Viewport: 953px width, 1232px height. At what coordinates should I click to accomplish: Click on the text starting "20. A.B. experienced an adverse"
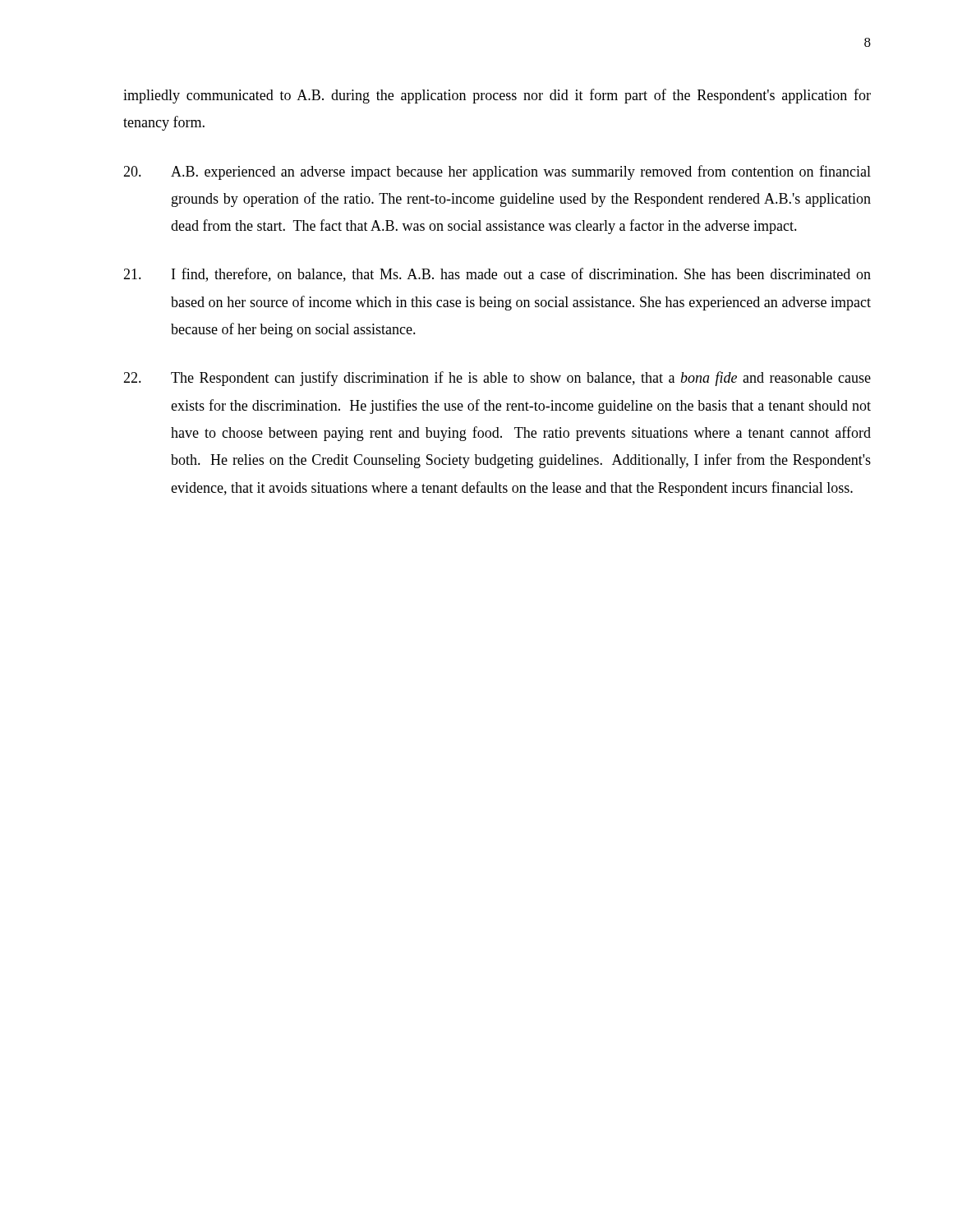[x=497, y=199]
